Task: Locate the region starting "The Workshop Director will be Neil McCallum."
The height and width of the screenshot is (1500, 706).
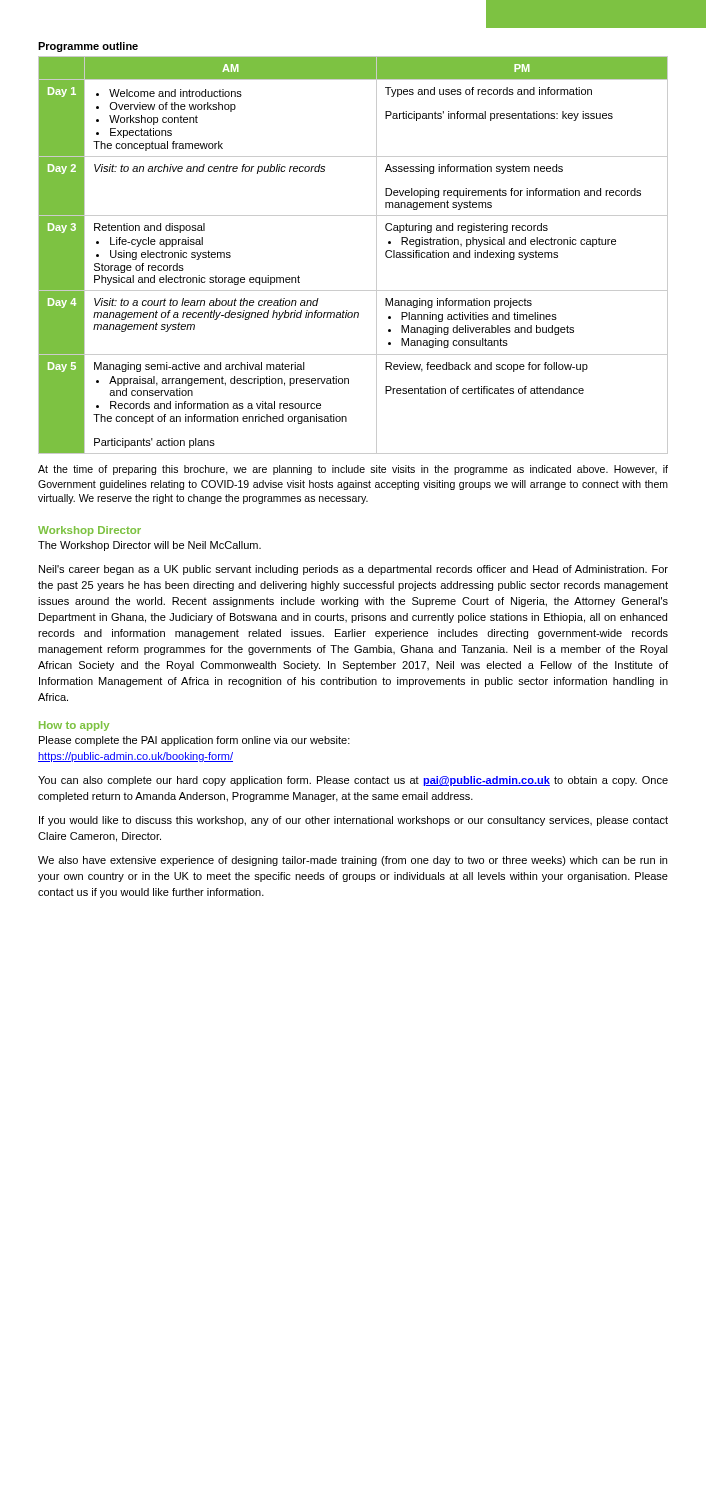Action: 150,545
